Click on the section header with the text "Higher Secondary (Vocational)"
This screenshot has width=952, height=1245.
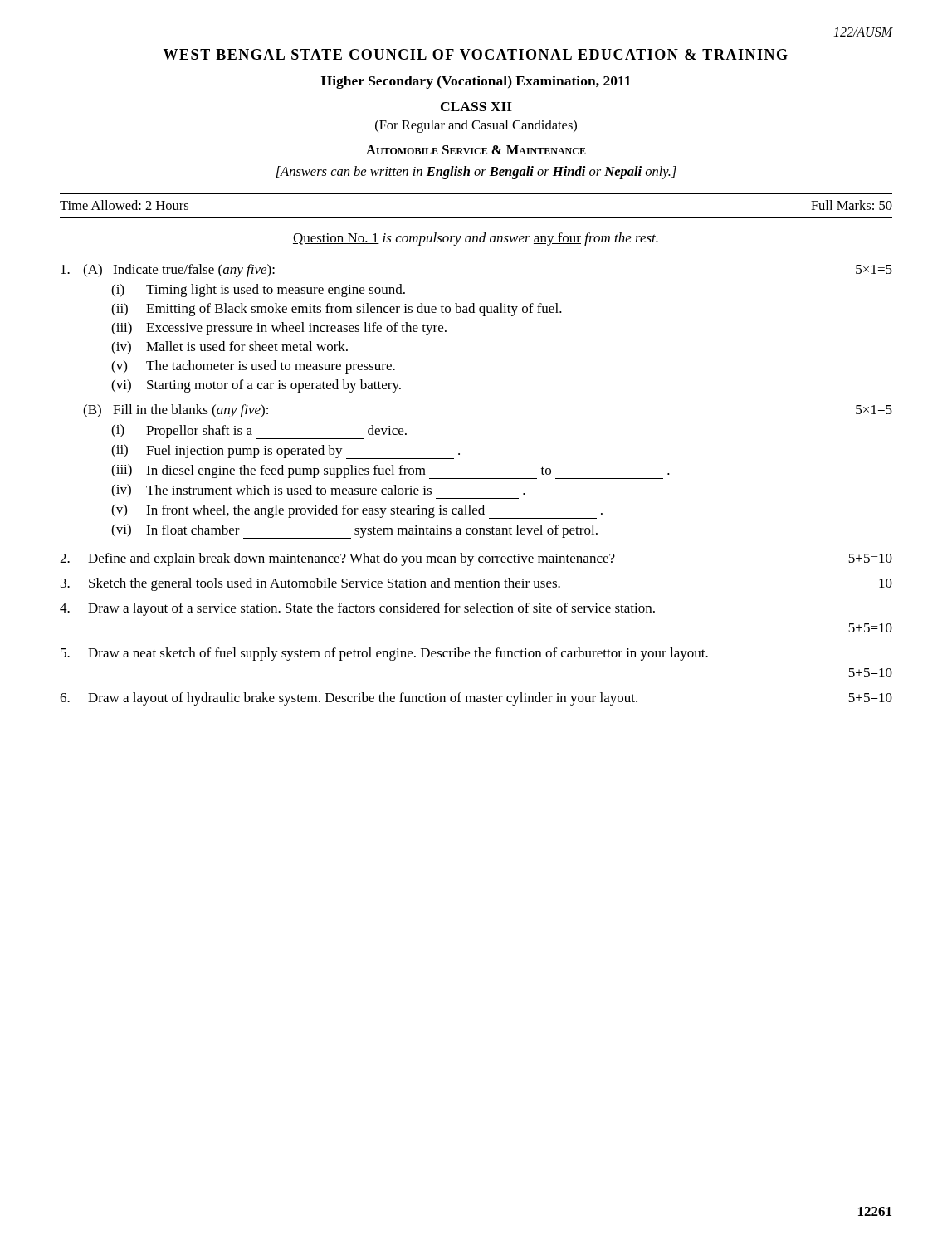(x=476, y=80)
